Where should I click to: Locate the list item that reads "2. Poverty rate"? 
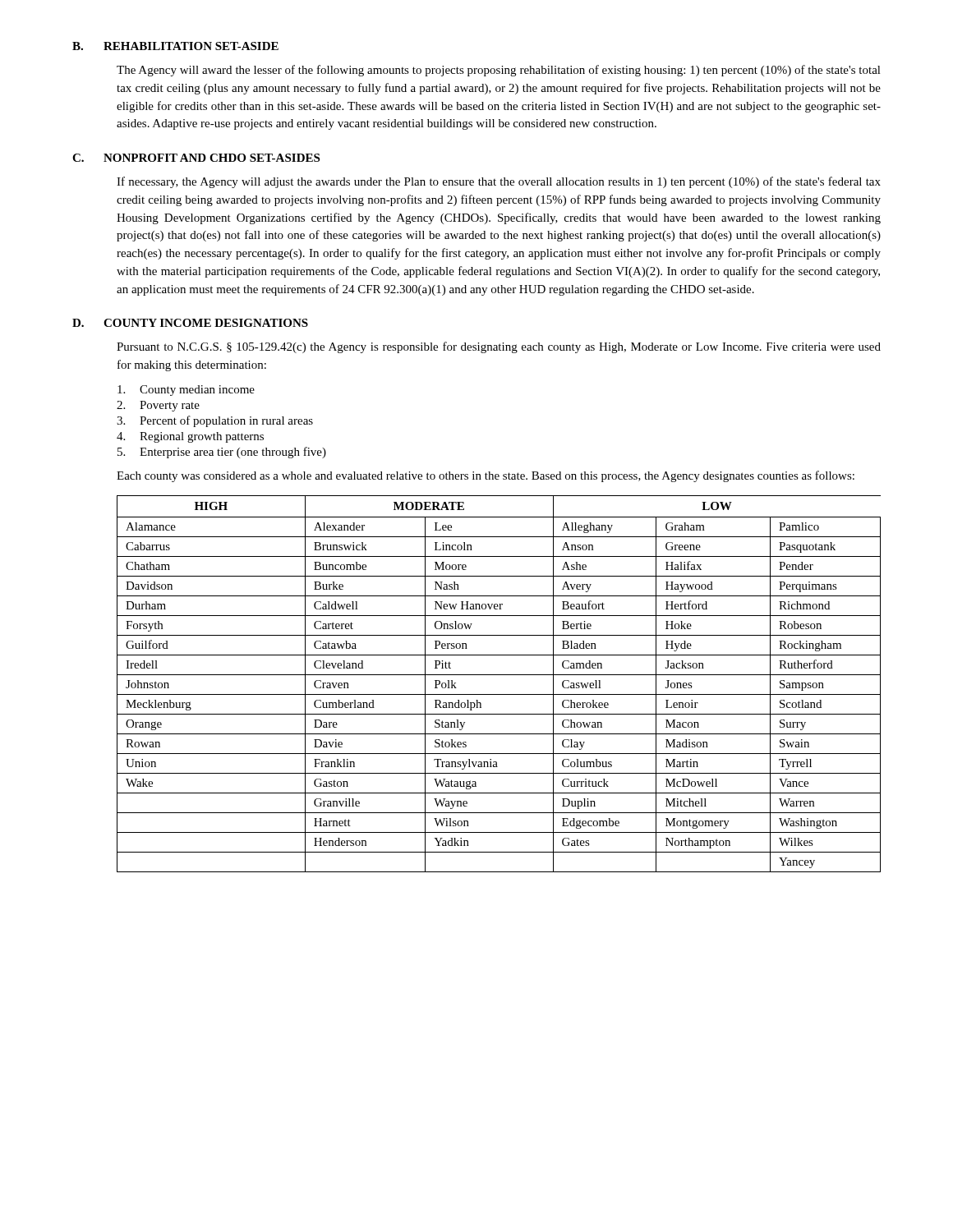[158, 405]
